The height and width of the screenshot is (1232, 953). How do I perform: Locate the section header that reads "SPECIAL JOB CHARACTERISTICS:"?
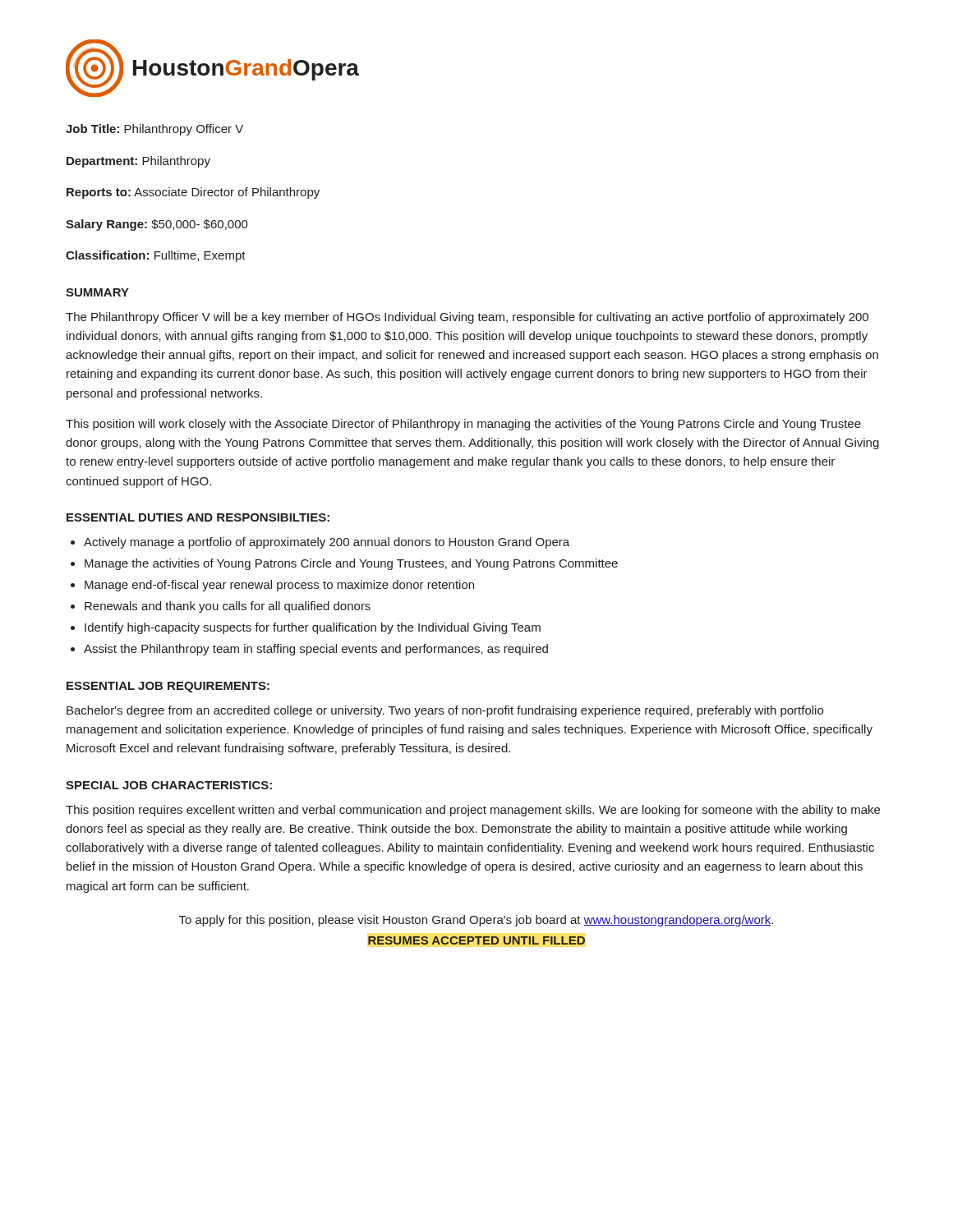point(169,784)
